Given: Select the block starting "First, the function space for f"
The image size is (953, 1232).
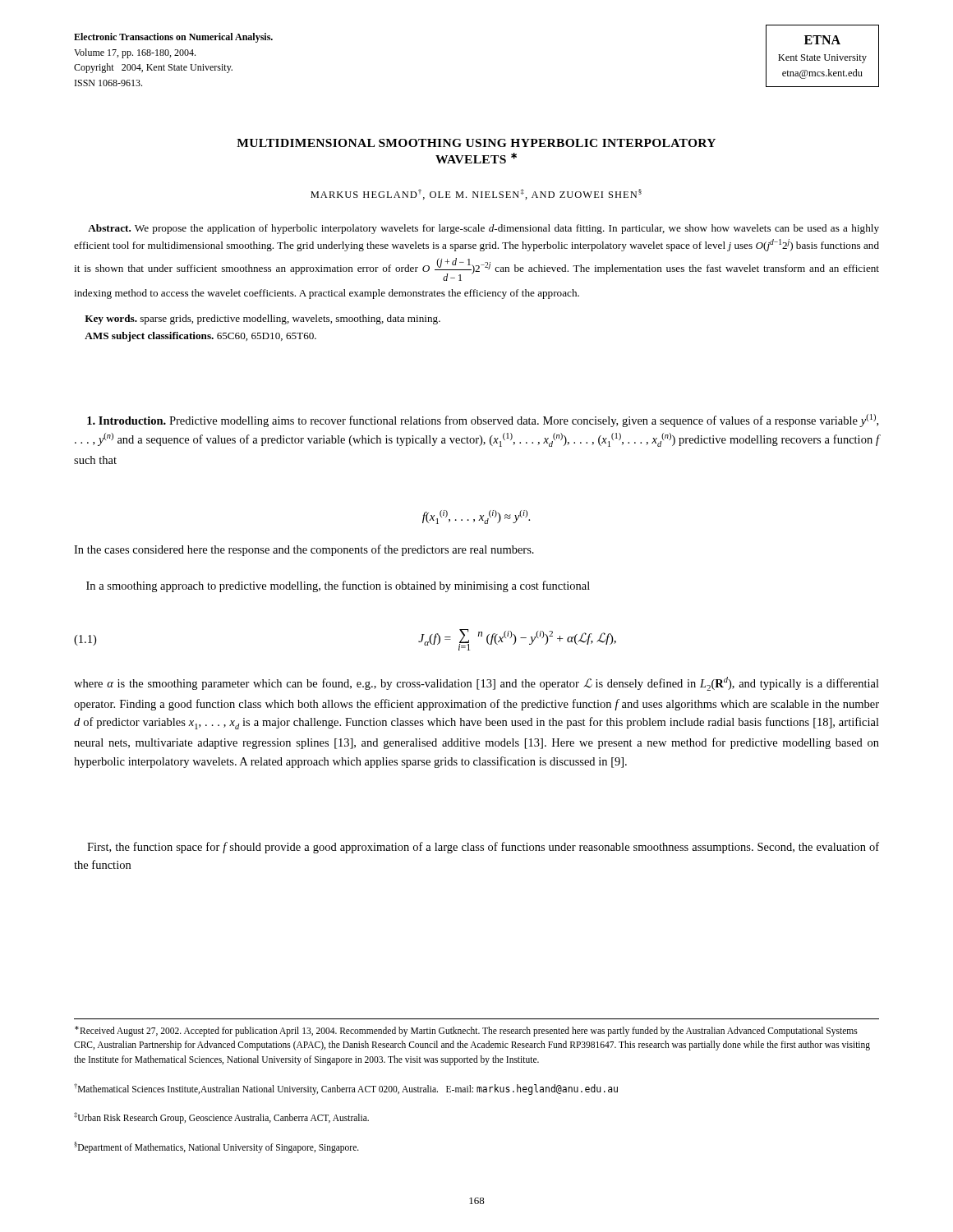Looking at the screenshot, I should (x=476, y=856).
